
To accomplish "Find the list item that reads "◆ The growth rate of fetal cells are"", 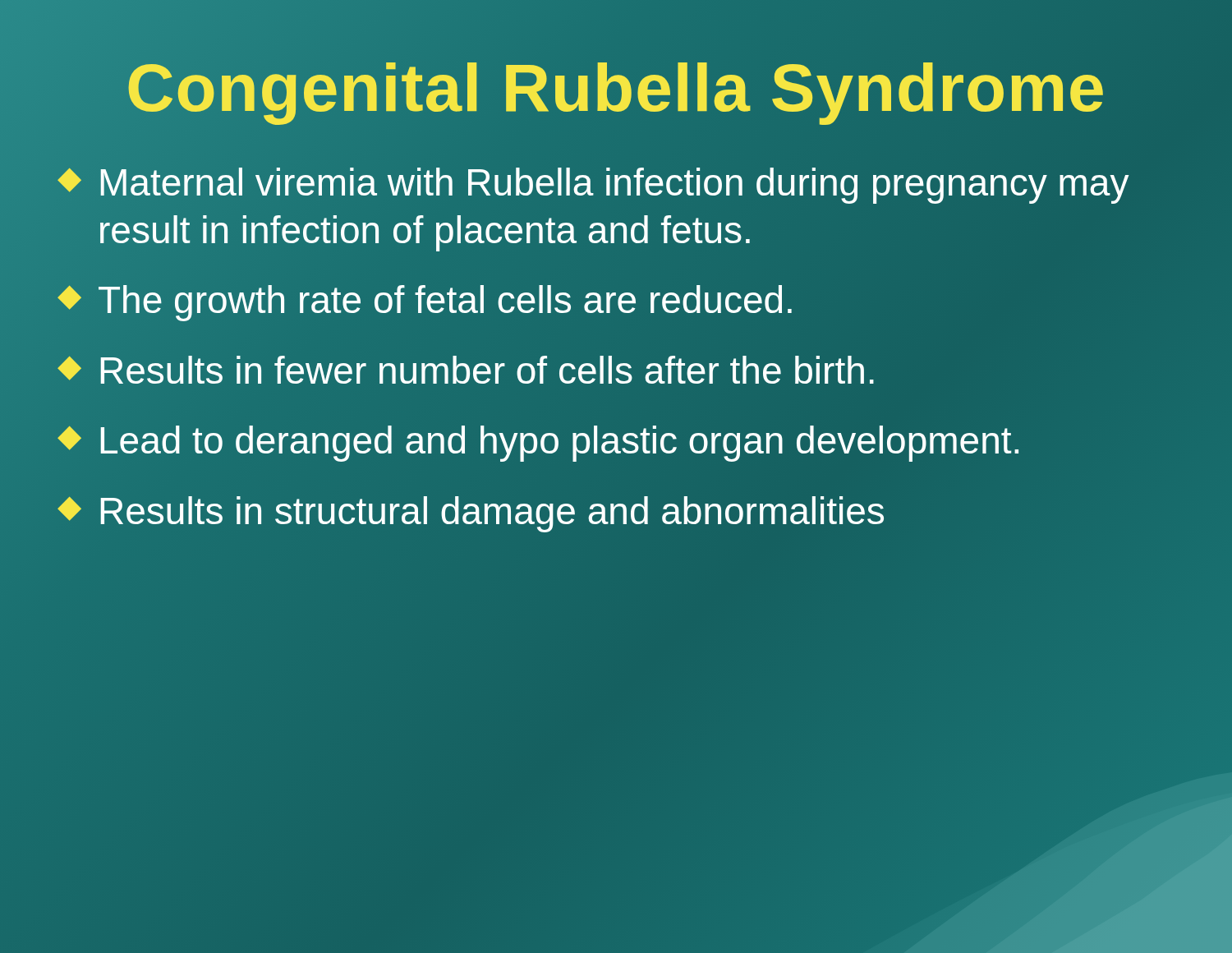I will pyautogui.click(x=426, y=300).
